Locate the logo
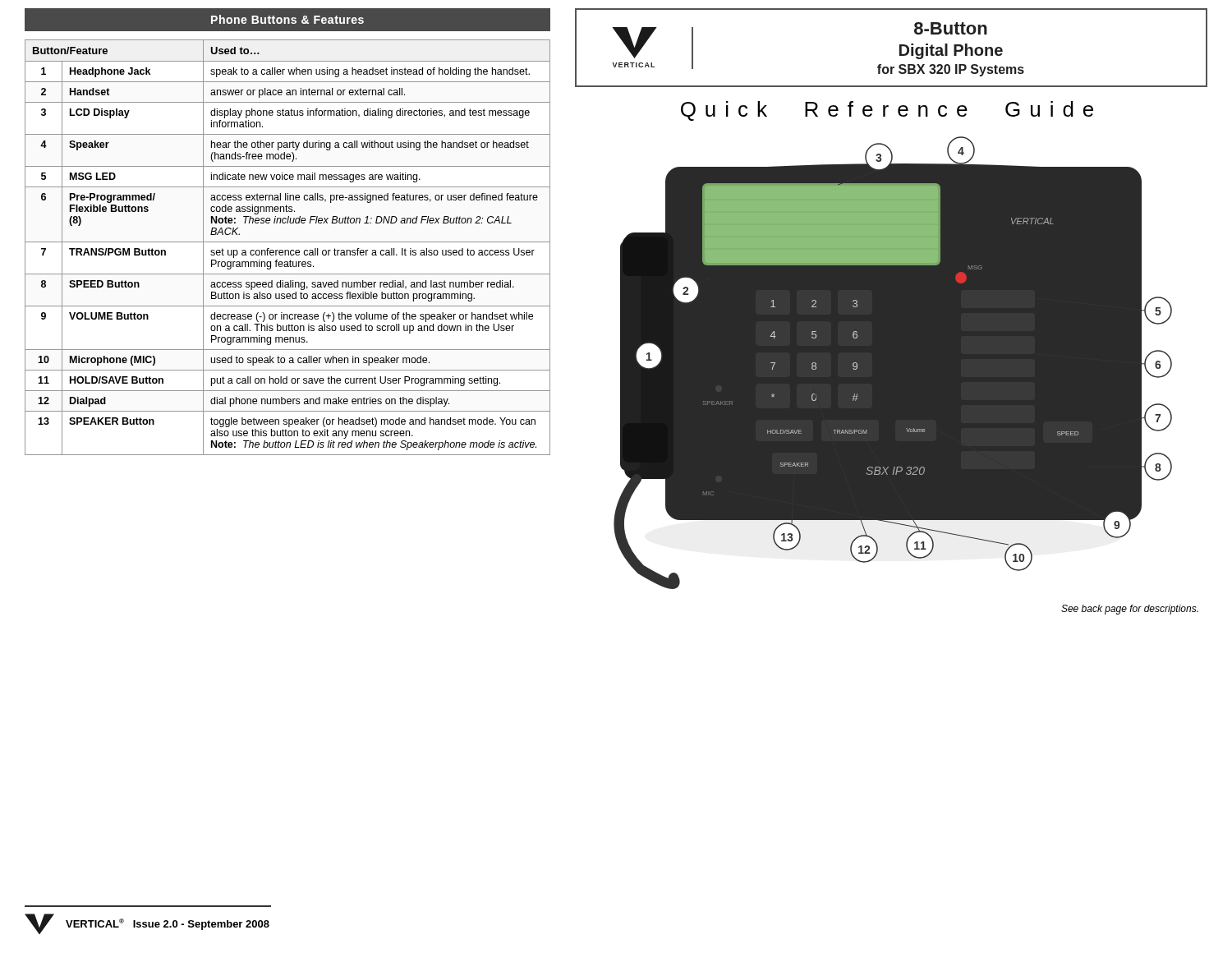 pyautogui.click(x=891, y=48)
